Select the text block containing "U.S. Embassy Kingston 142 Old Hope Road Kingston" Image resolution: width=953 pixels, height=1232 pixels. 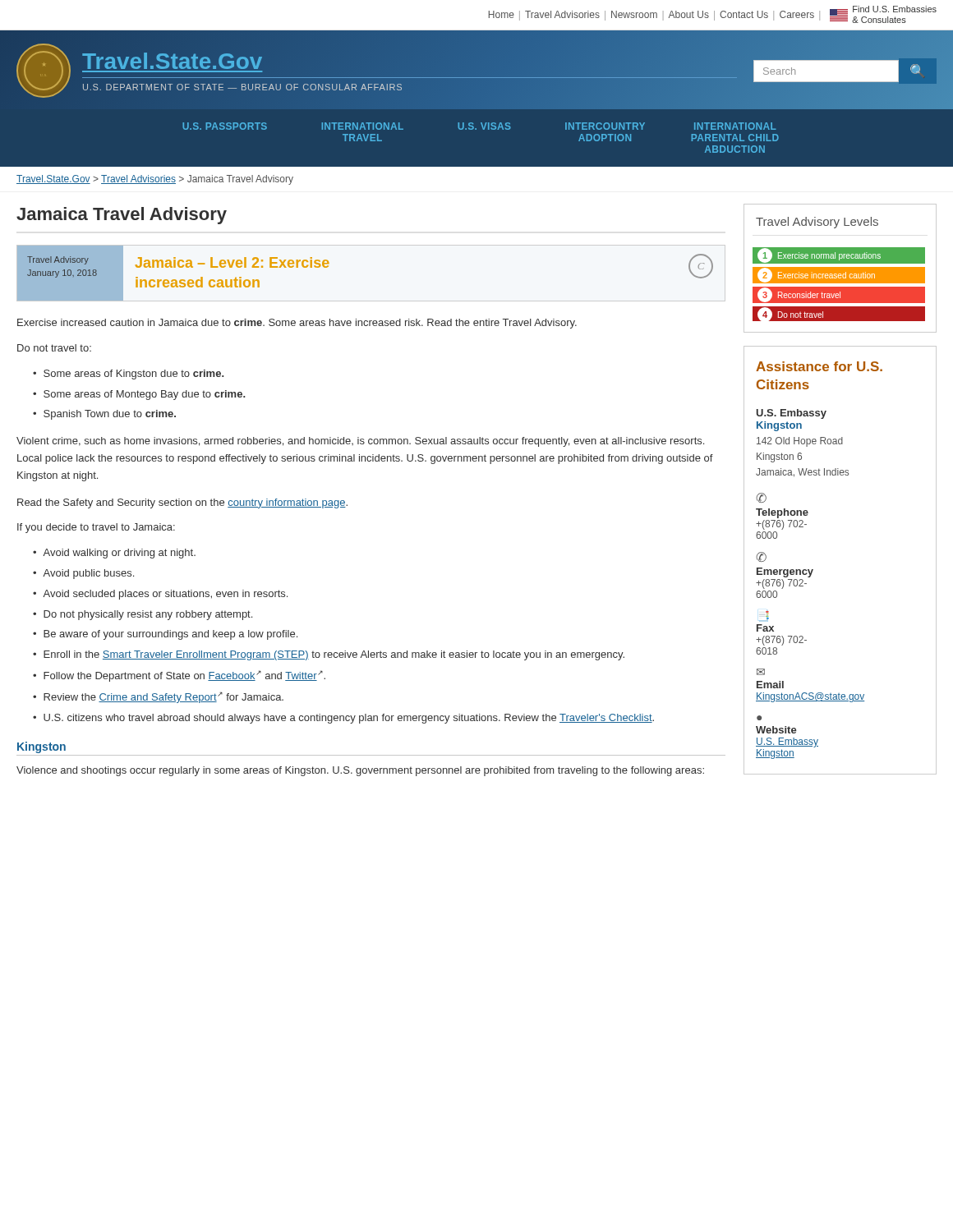click(840, 443)
